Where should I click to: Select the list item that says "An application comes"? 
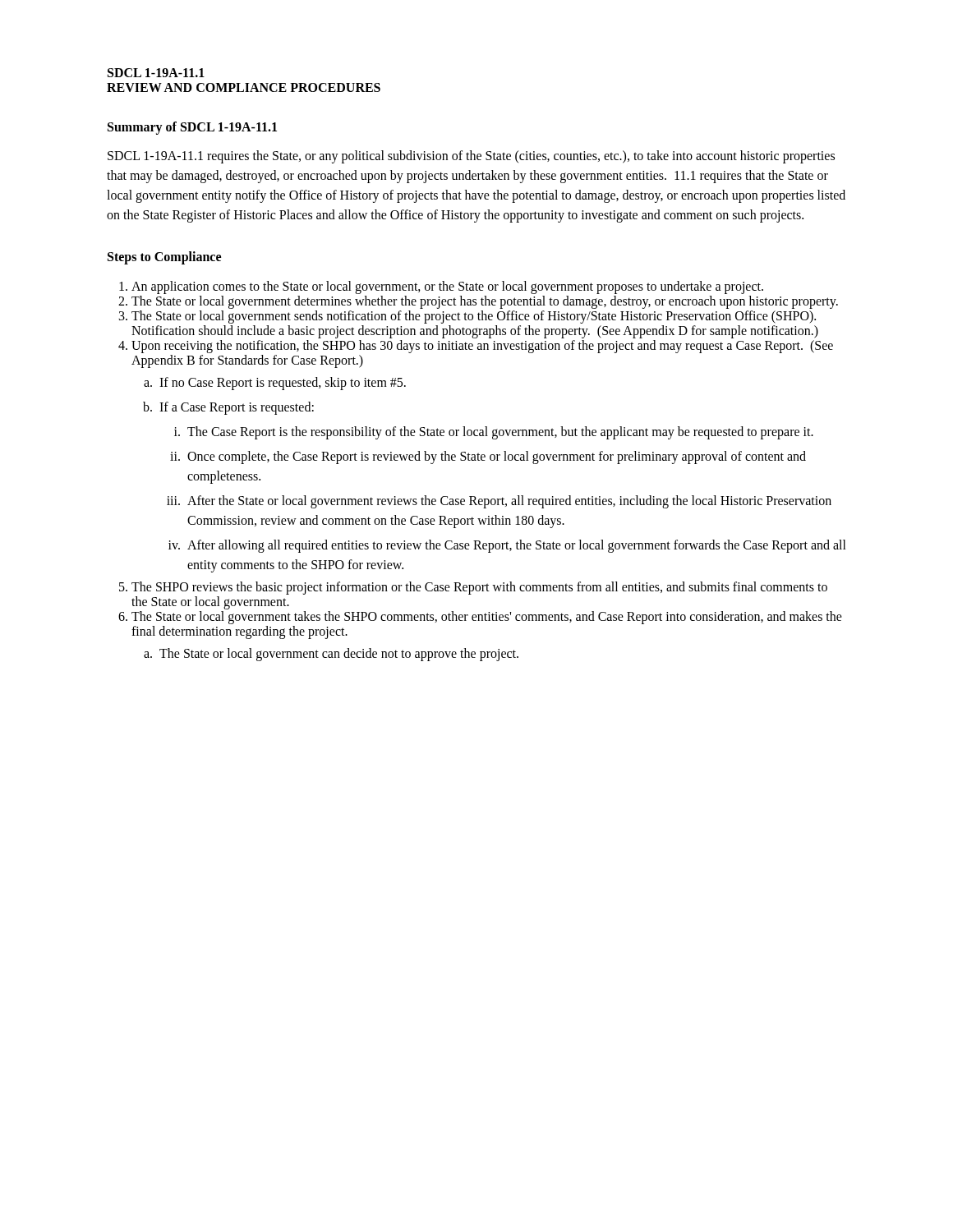click(489, 287)
